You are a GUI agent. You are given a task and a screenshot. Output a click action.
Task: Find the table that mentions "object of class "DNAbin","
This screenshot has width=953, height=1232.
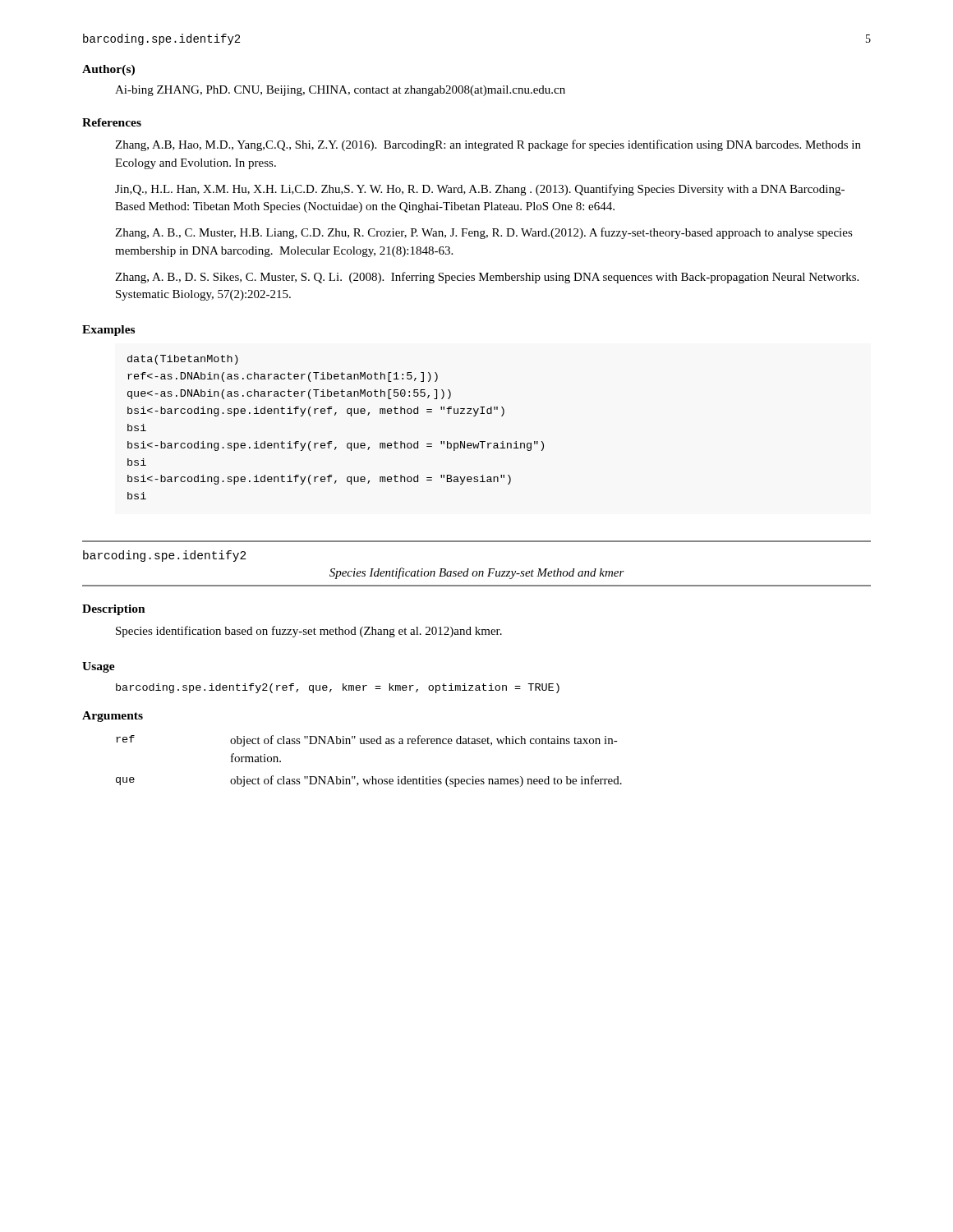[x=476, y=761]
